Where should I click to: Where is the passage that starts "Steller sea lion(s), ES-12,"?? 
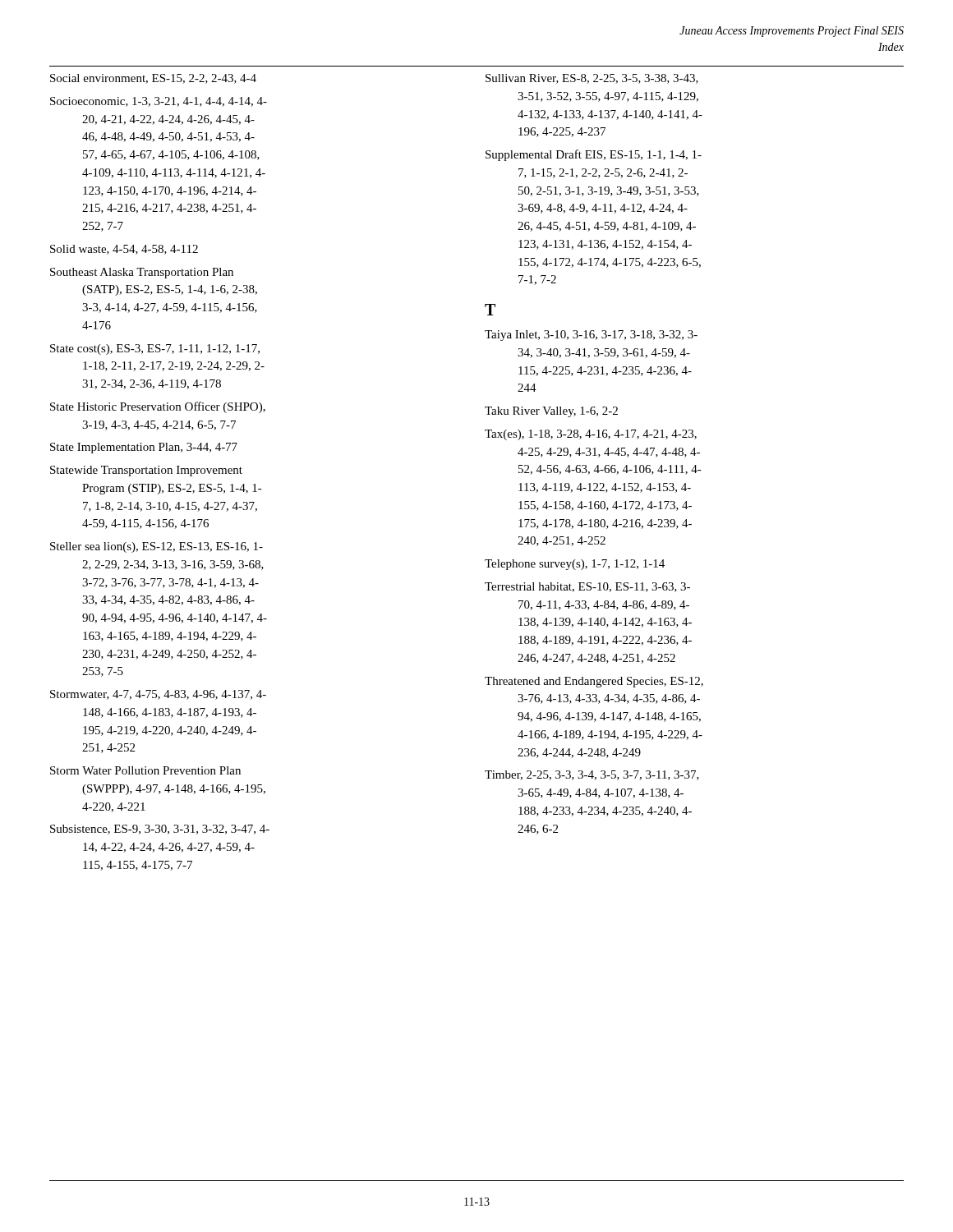coord(251,609)
